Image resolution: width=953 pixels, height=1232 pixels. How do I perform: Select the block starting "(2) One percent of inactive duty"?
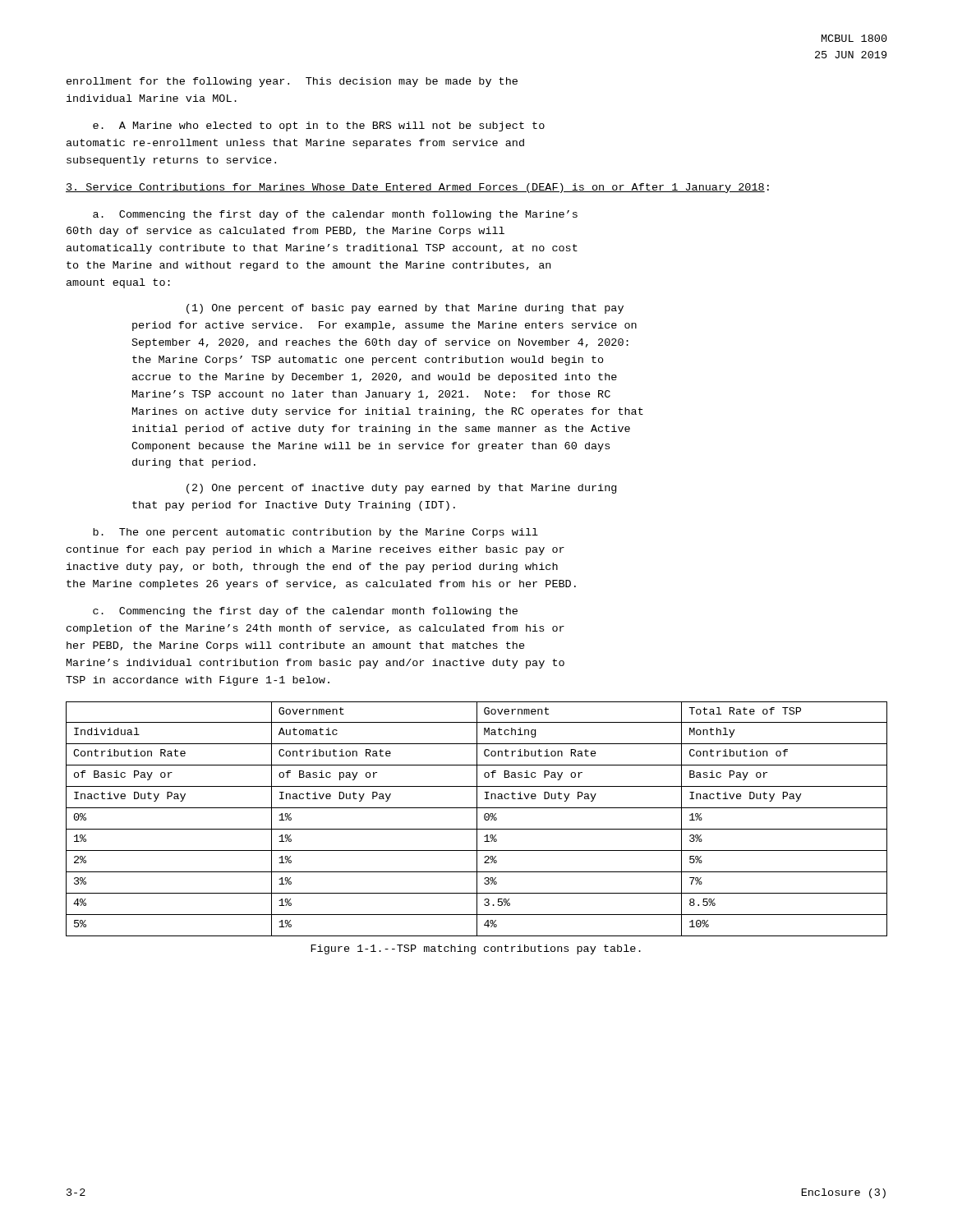tap(374, 497)
